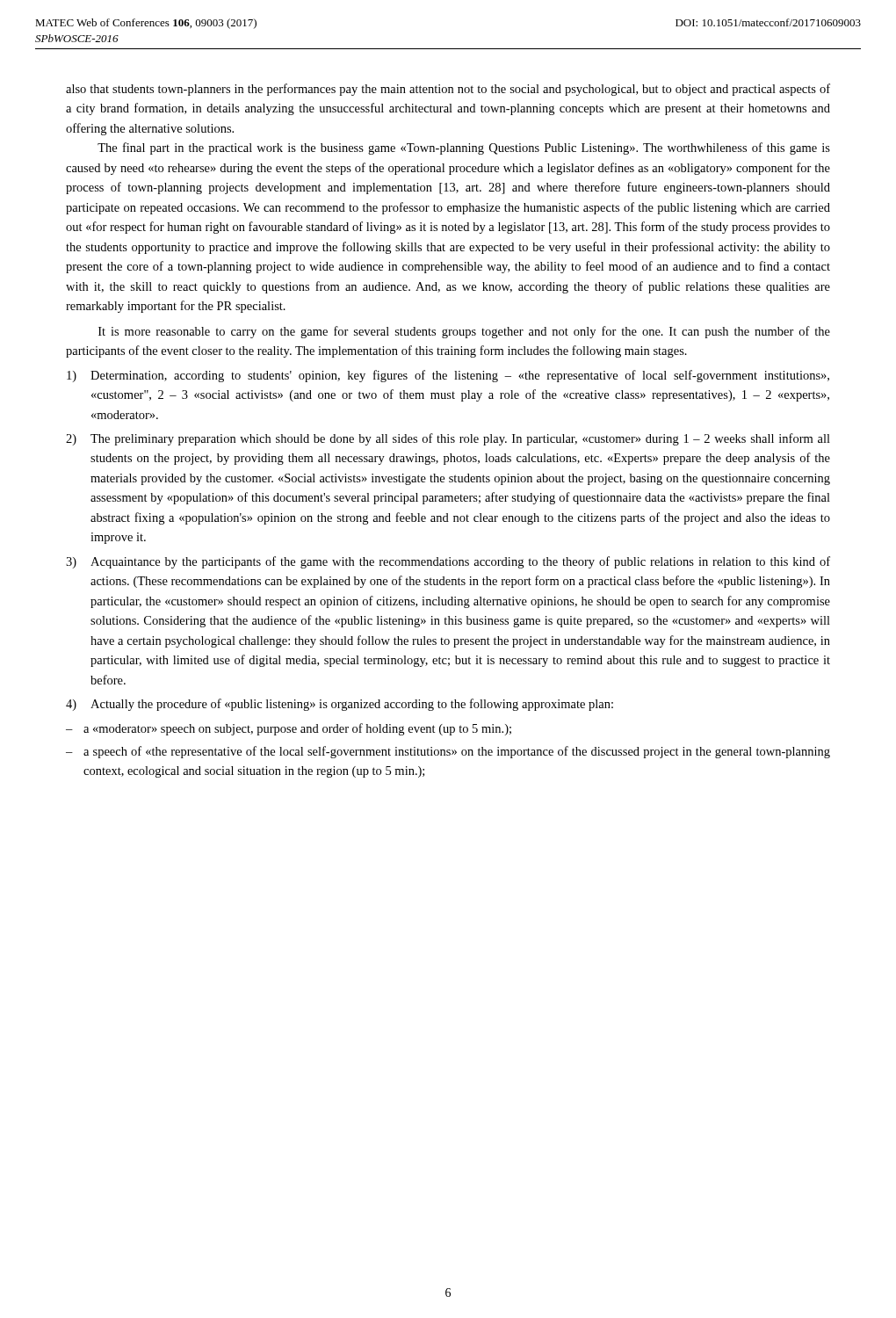Locate the element starting "1) Determination, according to students' opinion, key figures"
This screenshot has height=1318, width=896.
point(448,395)
